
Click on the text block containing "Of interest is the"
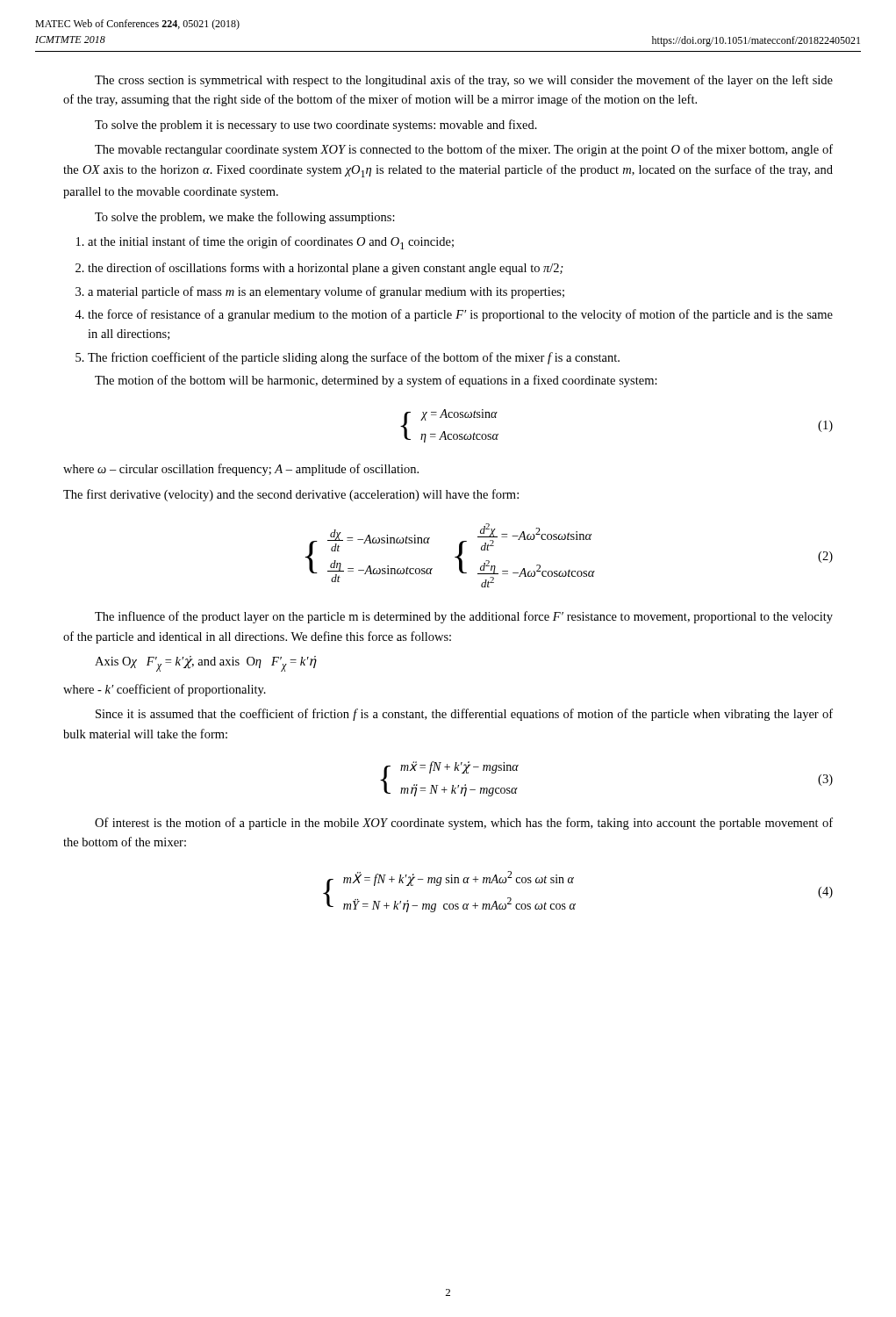(448, 833)
